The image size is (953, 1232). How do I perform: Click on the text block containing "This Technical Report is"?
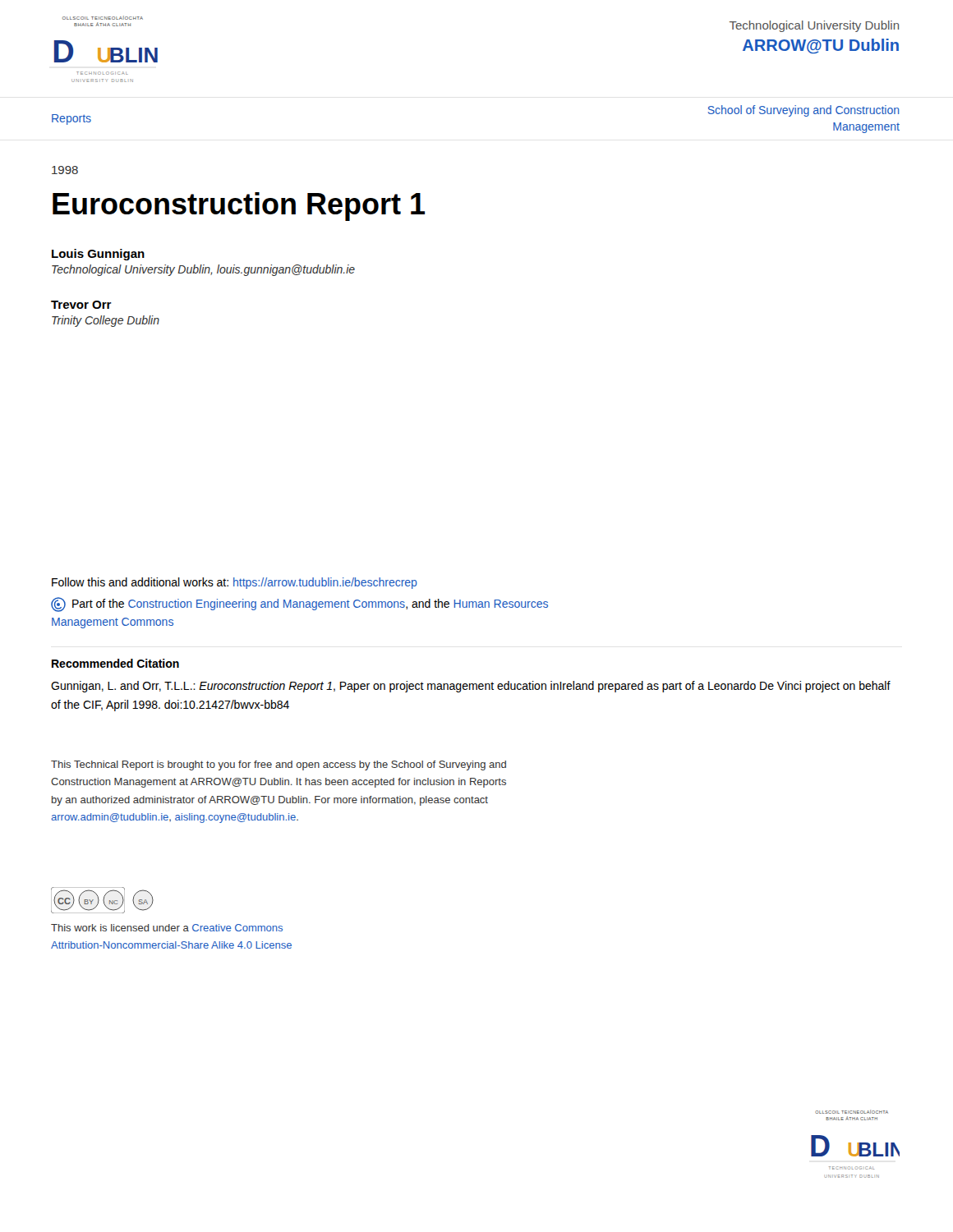coord(279,791)
